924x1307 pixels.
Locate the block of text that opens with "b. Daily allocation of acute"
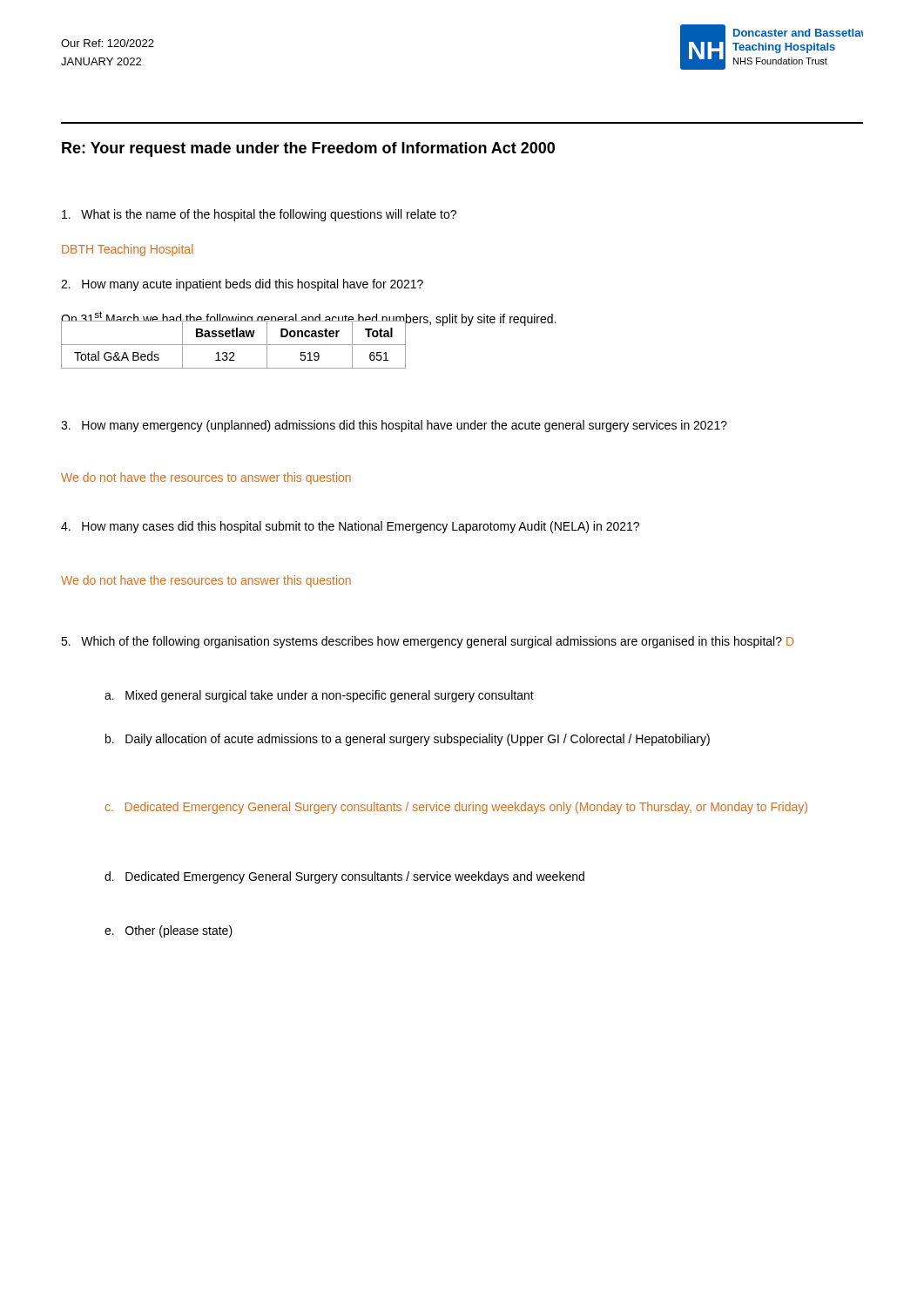(x=407, y=739)
